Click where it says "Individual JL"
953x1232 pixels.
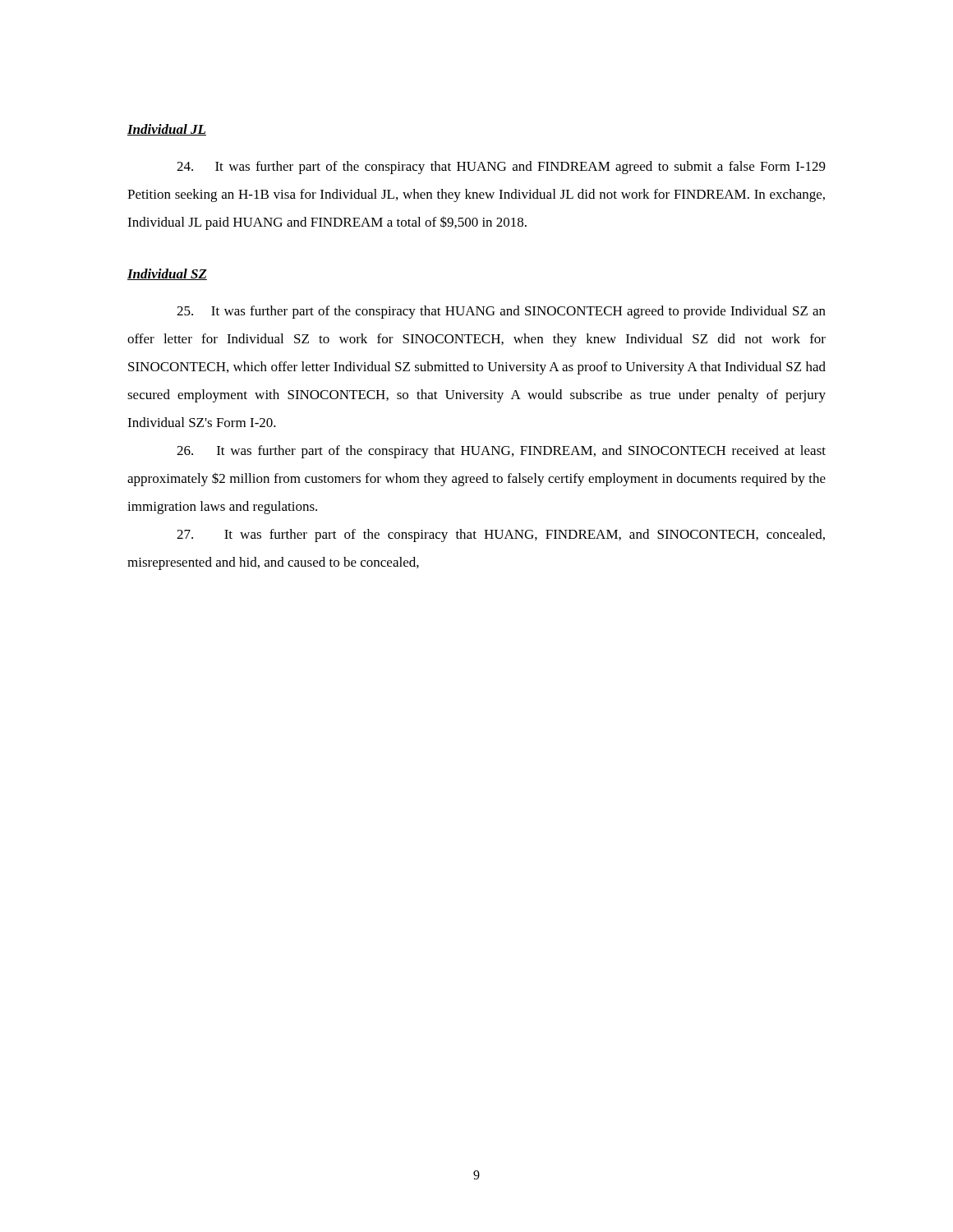[x=167, y=129]
